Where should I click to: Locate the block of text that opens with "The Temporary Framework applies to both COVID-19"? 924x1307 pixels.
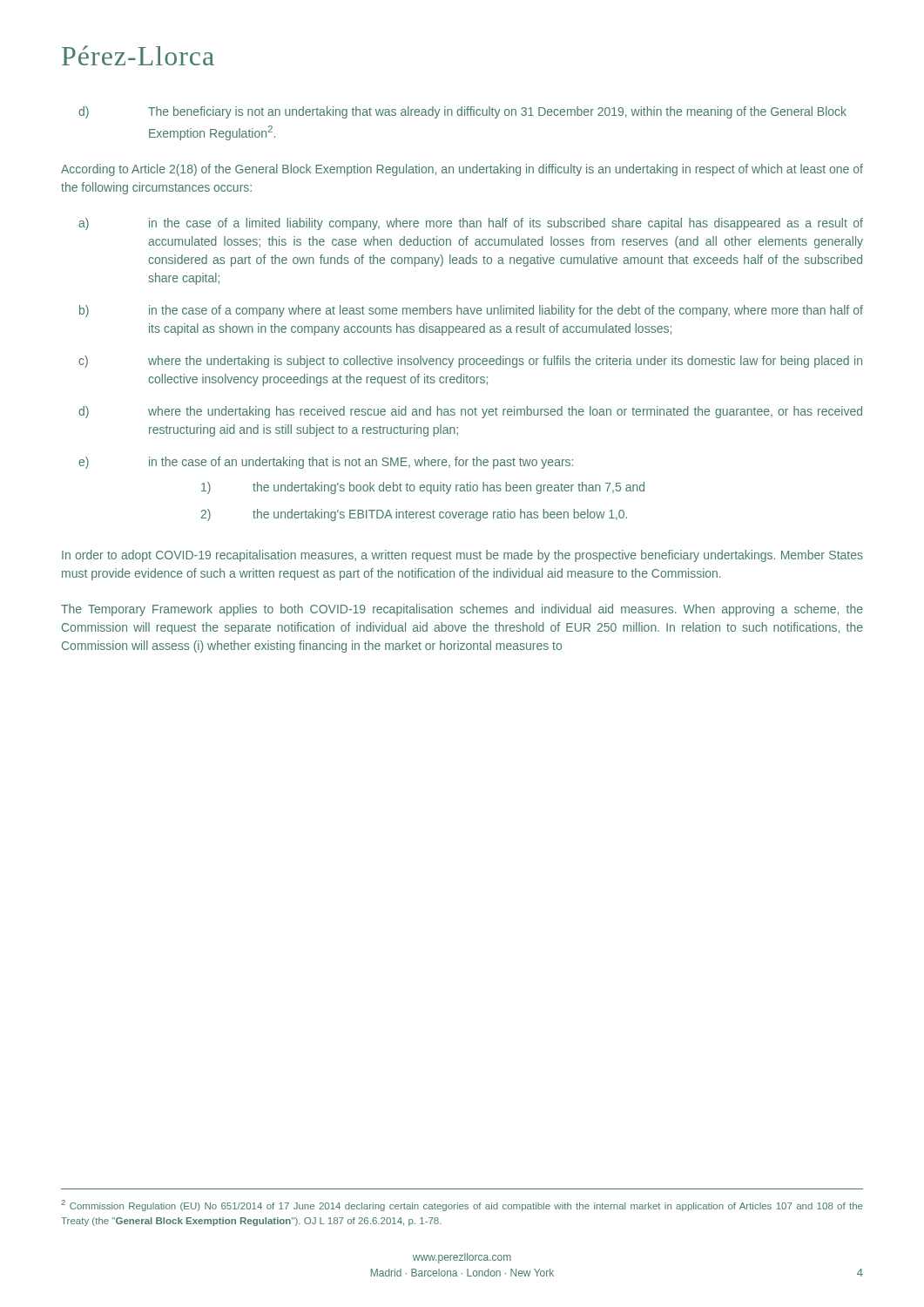click(462, 627)
